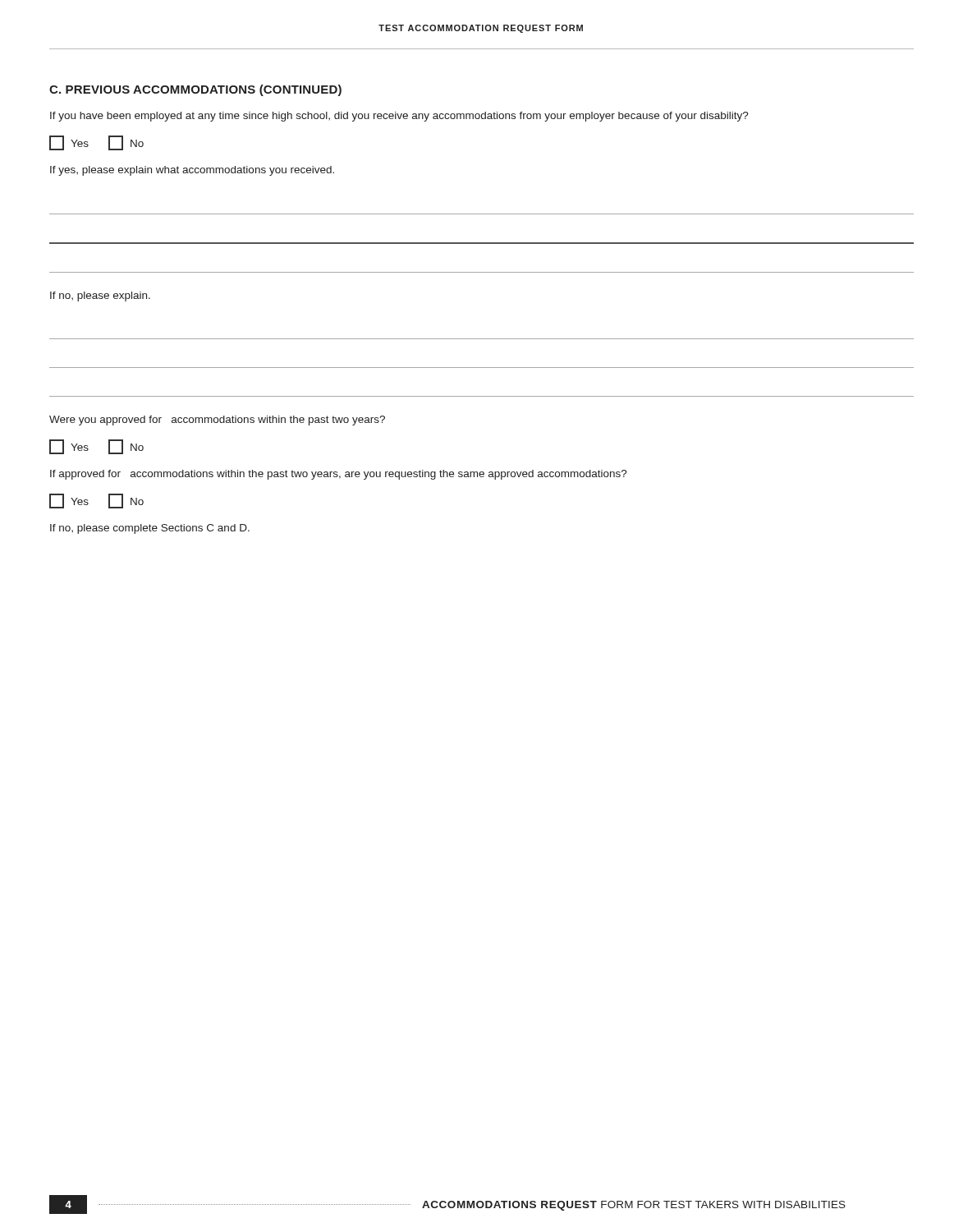Find the text block containing "If yes, please"
The width and height of the screenshot is (963, 1232).
tap(192, 170)
